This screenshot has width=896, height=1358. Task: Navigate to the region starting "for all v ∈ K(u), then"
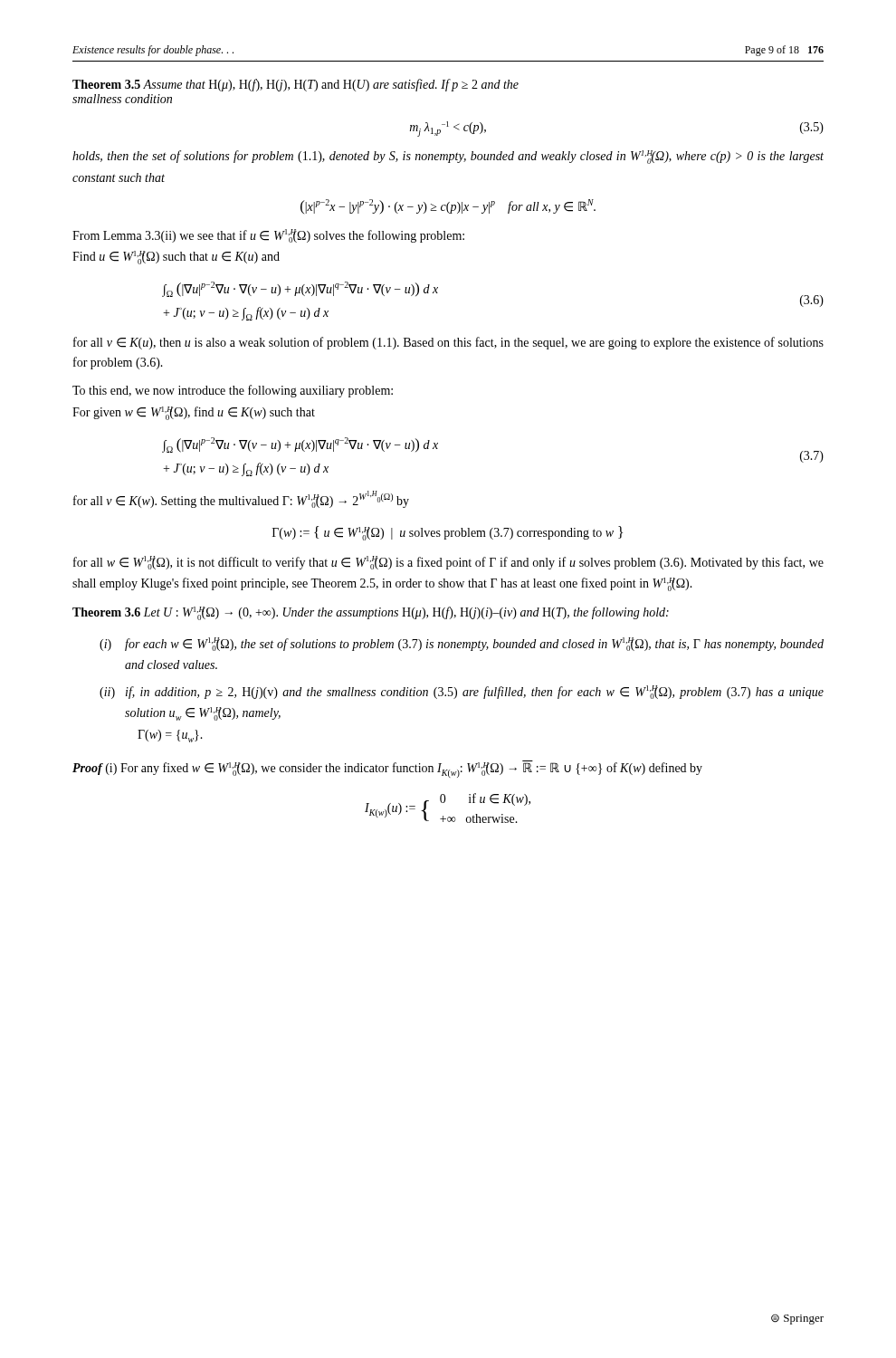[448, 343]
